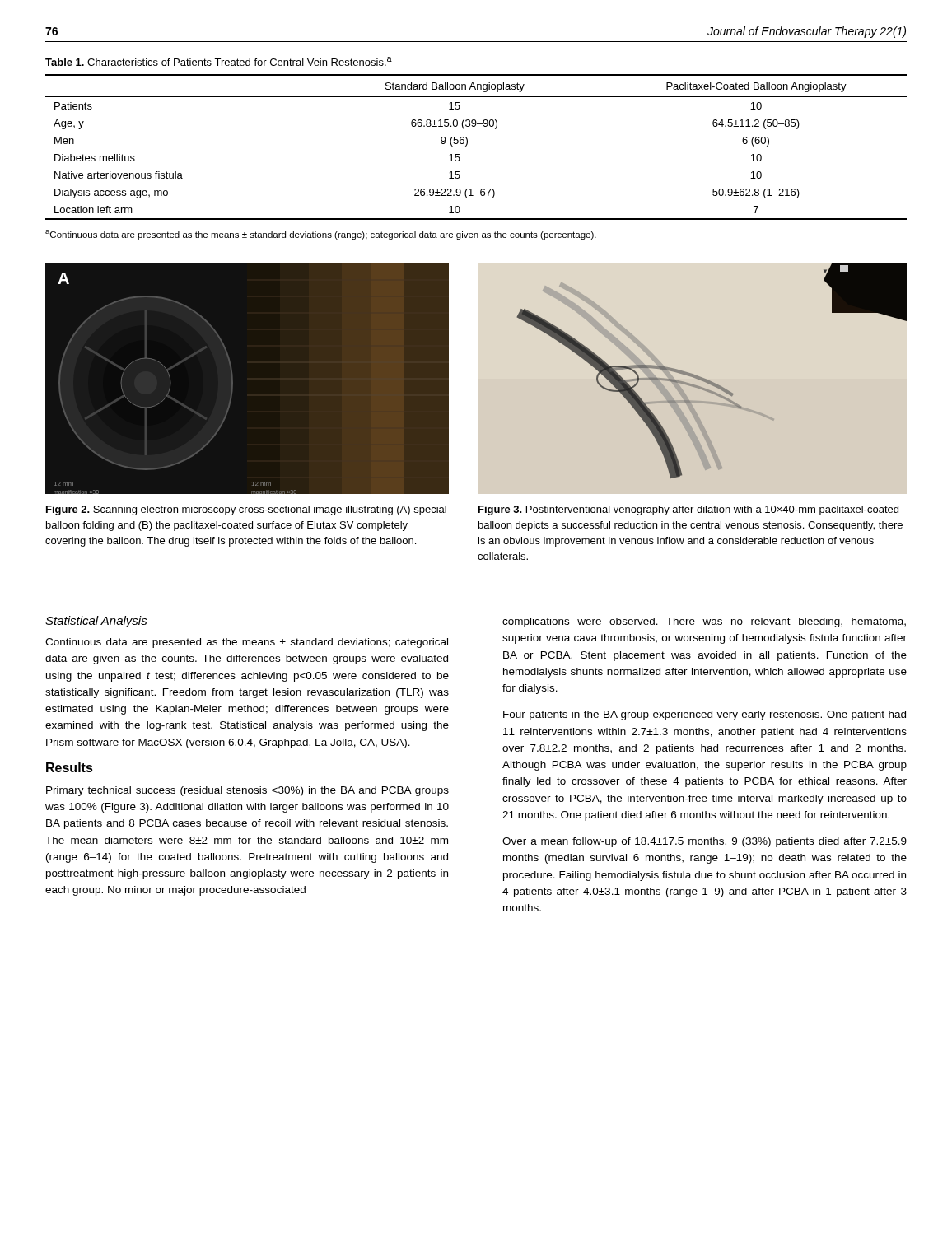Screen dimensions: 1235x952
Task: Find the table that mentions "26.9±22.9 (1–67)"
Action: click(x=476, y=147)
